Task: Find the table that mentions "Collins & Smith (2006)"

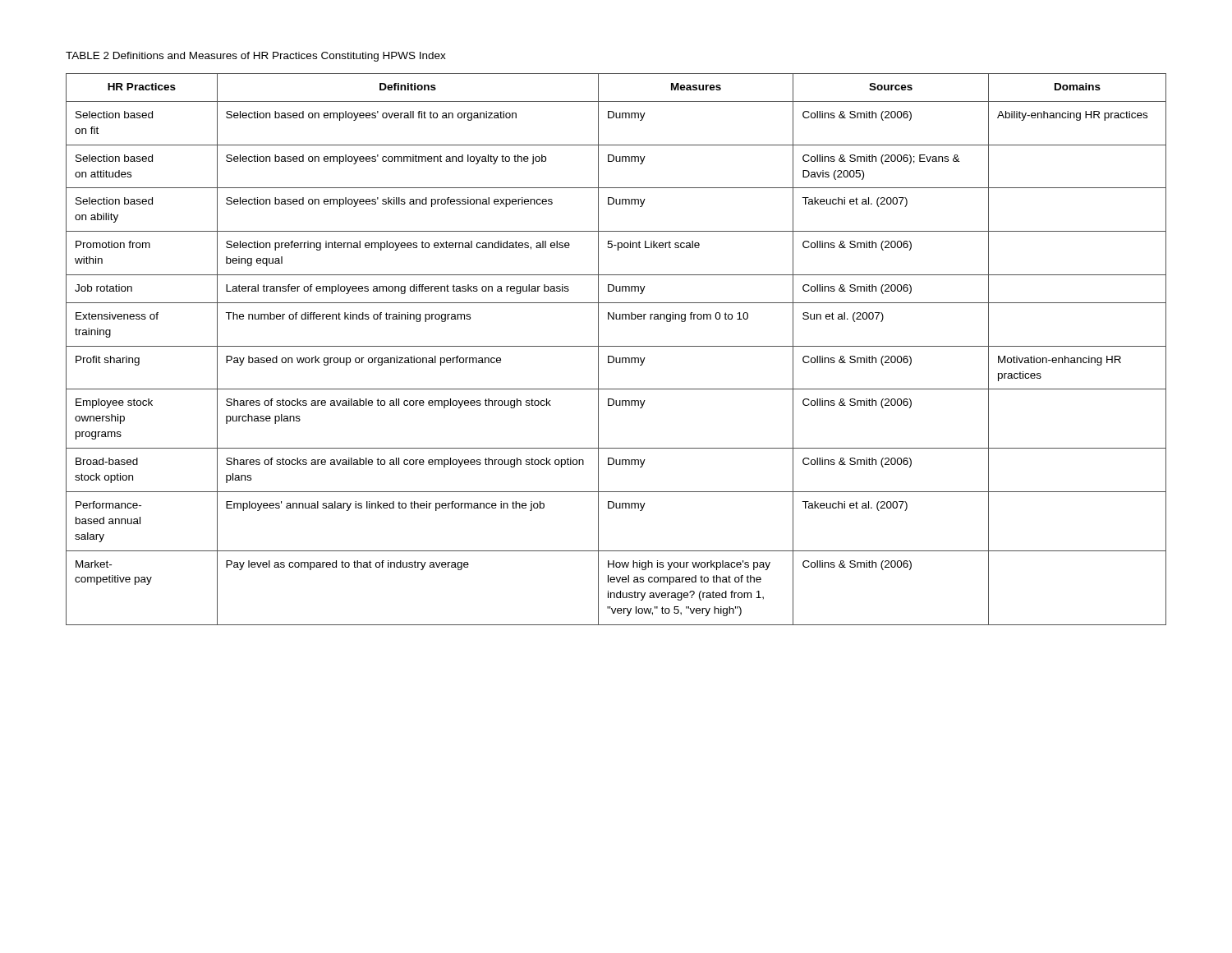Action: coord(616,349)
